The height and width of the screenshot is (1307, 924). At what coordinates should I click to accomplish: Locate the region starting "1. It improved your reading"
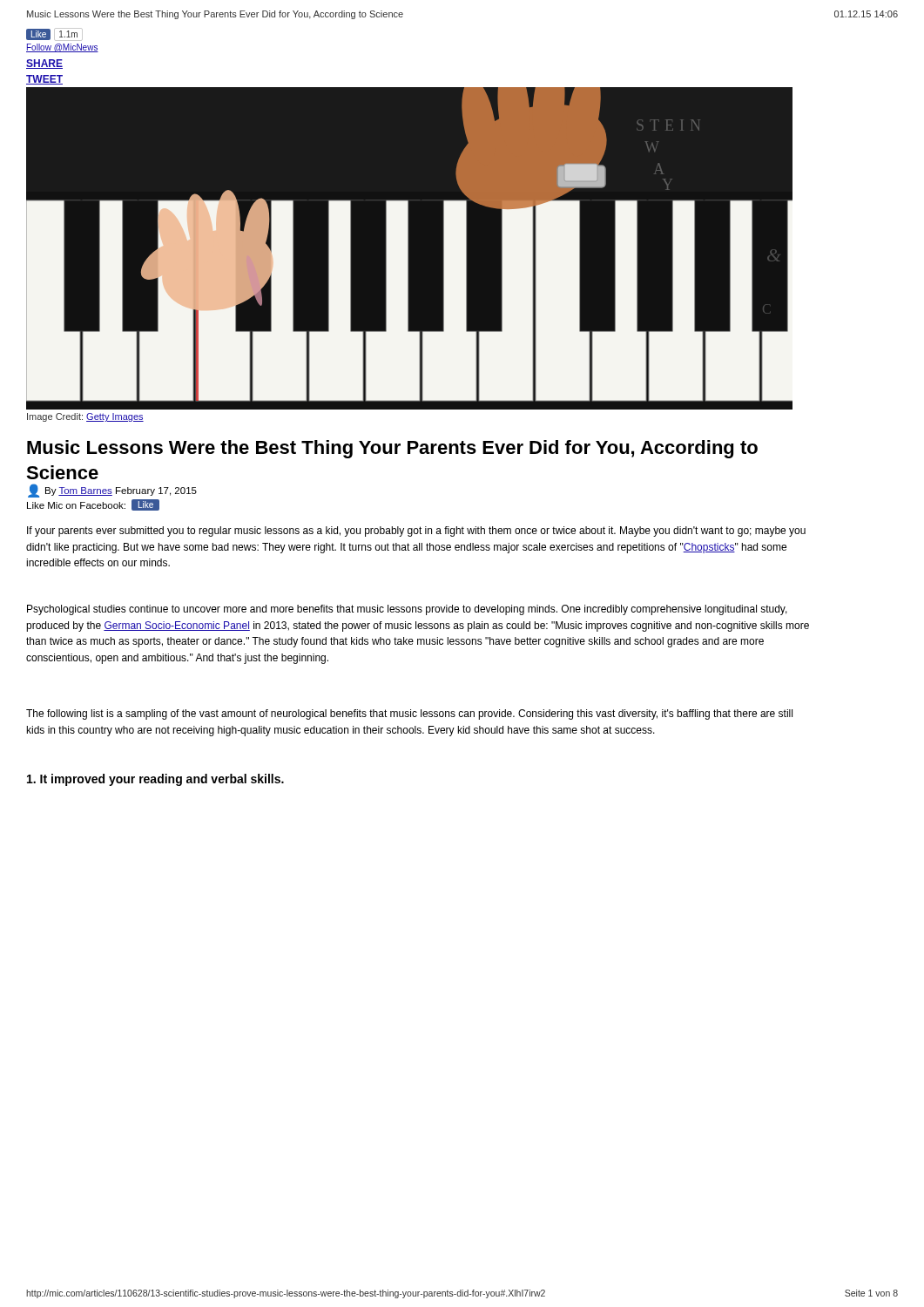pos(155,779)
